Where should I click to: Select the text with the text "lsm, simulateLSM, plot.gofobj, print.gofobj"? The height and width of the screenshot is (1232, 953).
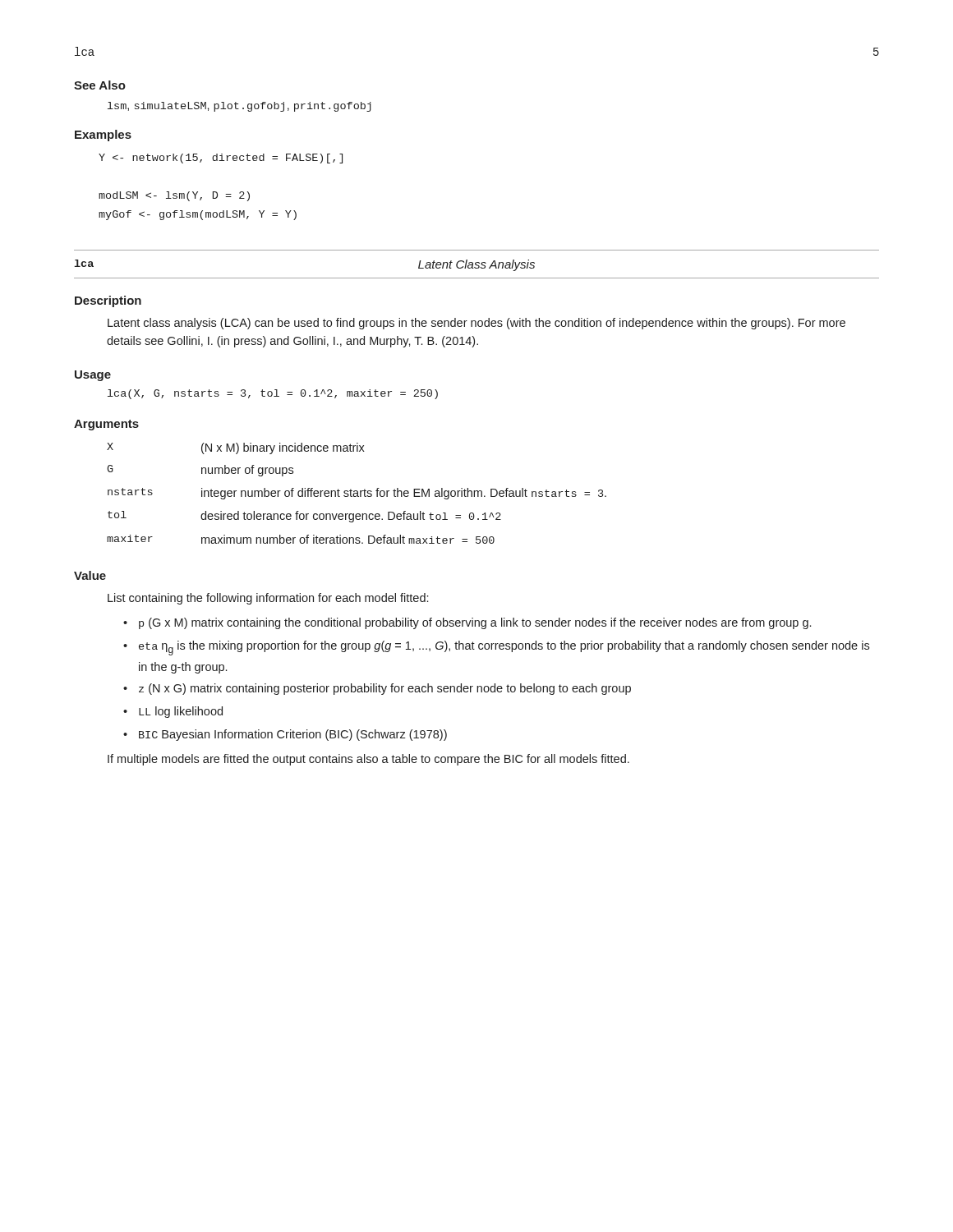coord(240,106)
